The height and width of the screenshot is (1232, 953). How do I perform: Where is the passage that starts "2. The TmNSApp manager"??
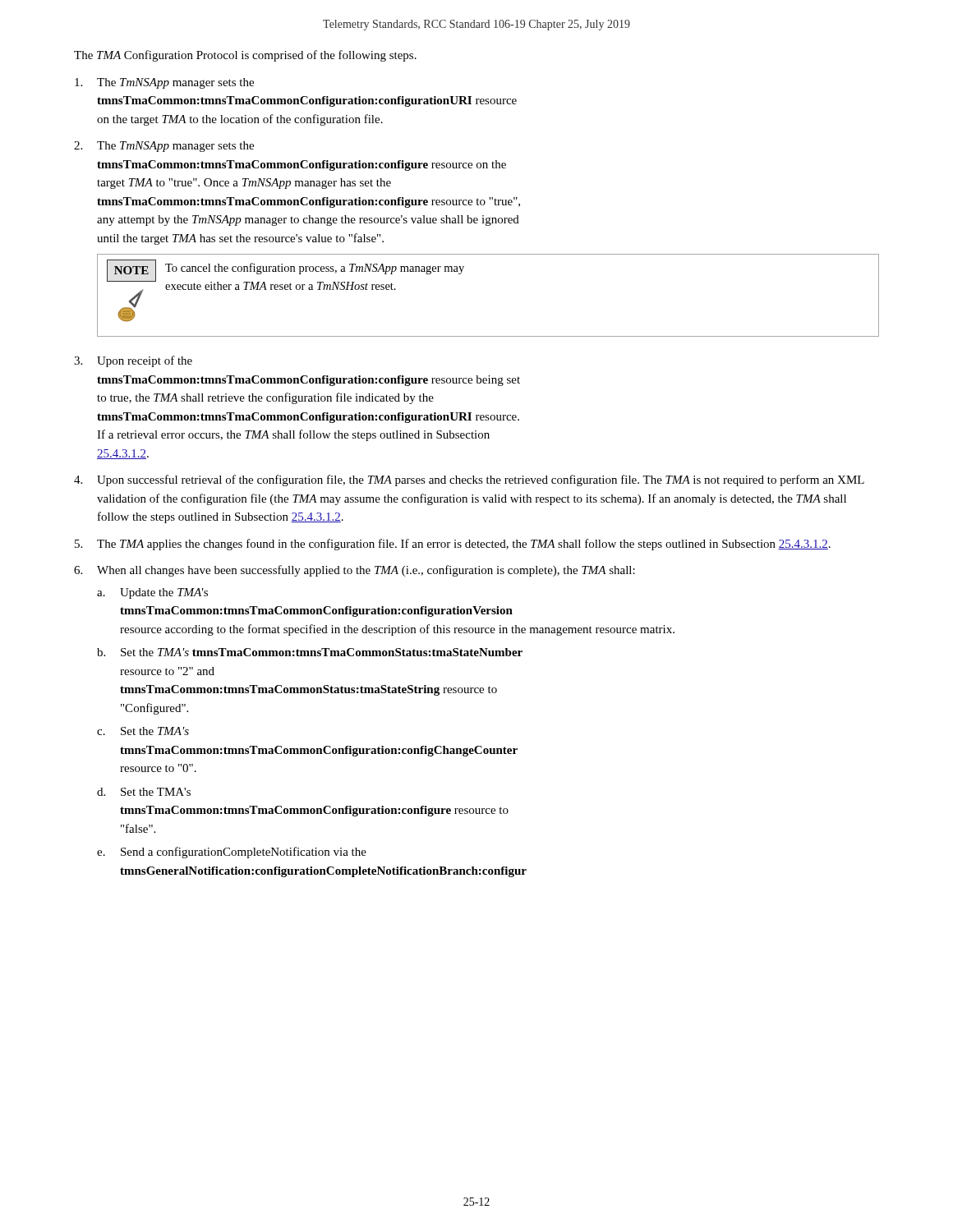click(x=164, y=147)
